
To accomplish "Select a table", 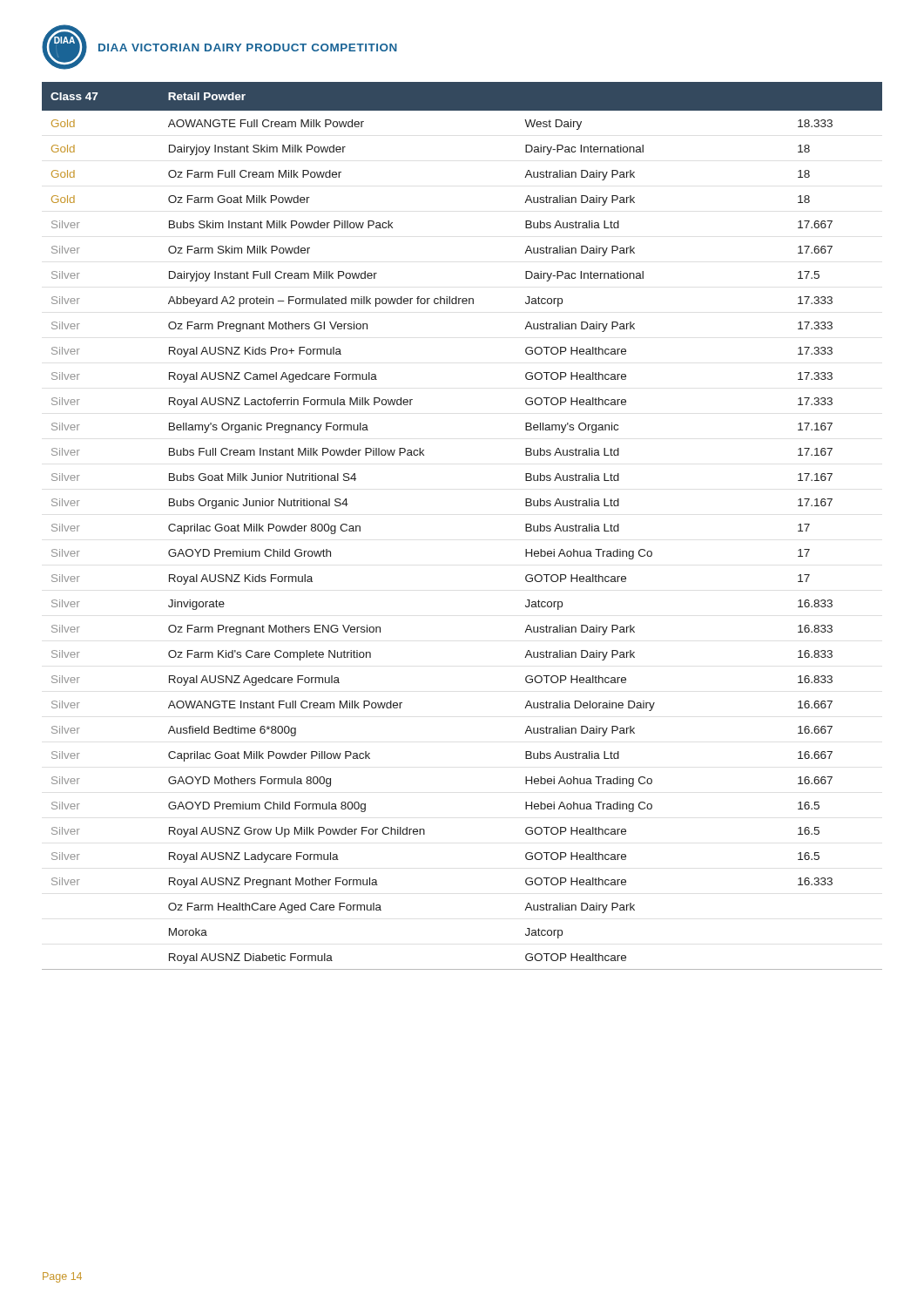I will click(x=462, y=526).
